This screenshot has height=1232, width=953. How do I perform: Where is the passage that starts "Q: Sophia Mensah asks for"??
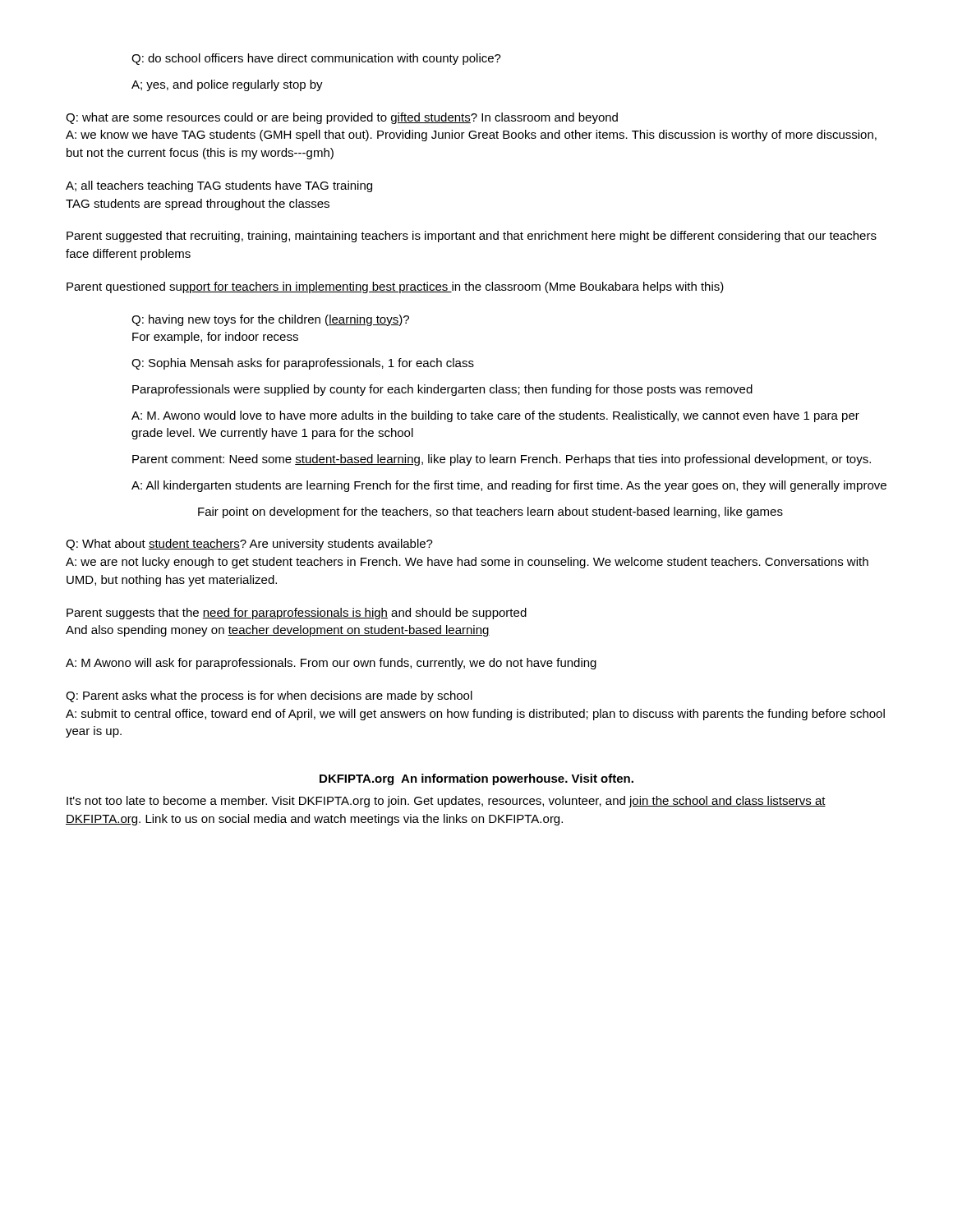coord(303,363)
